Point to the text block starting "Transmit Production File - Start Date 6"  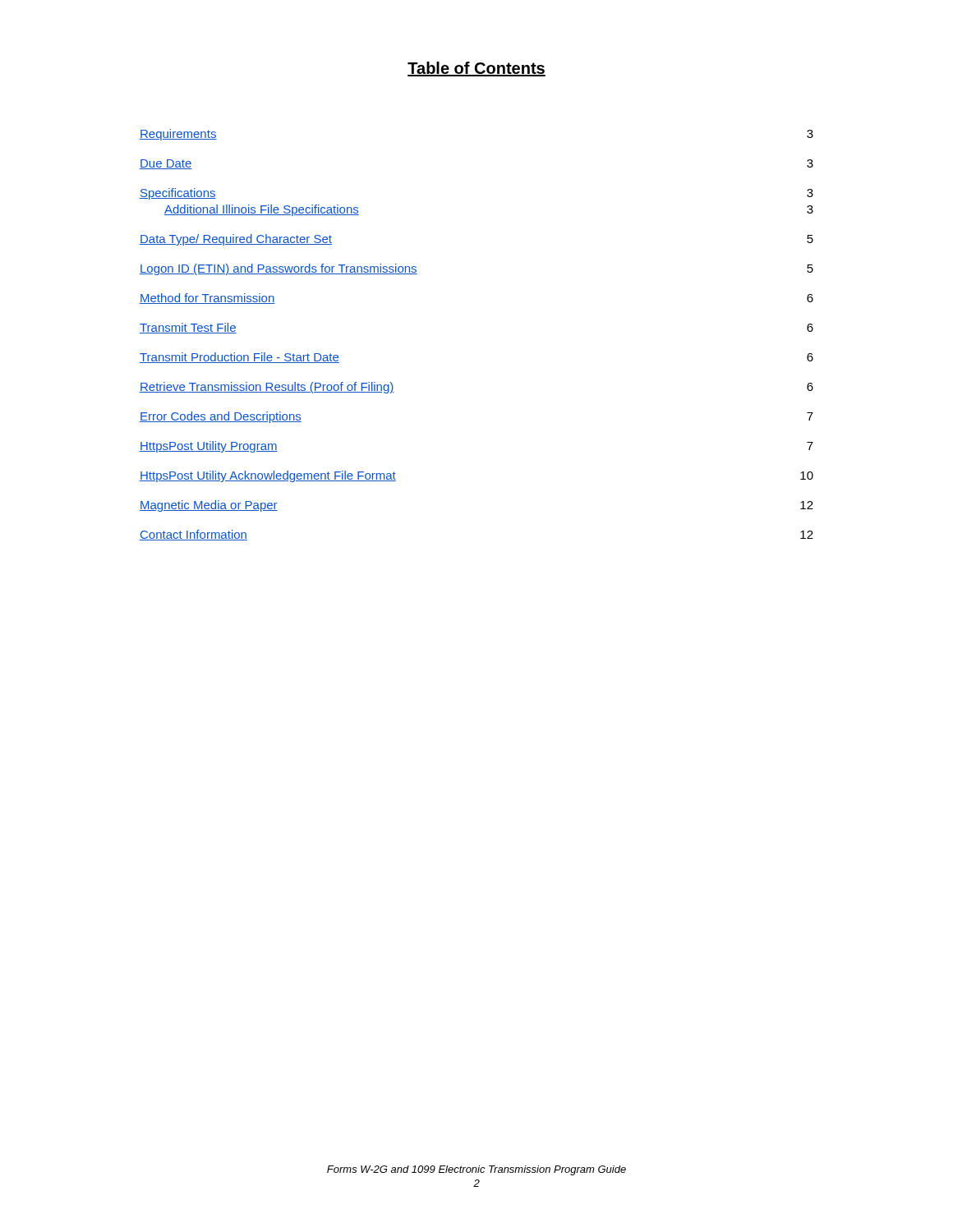point(241,358)
